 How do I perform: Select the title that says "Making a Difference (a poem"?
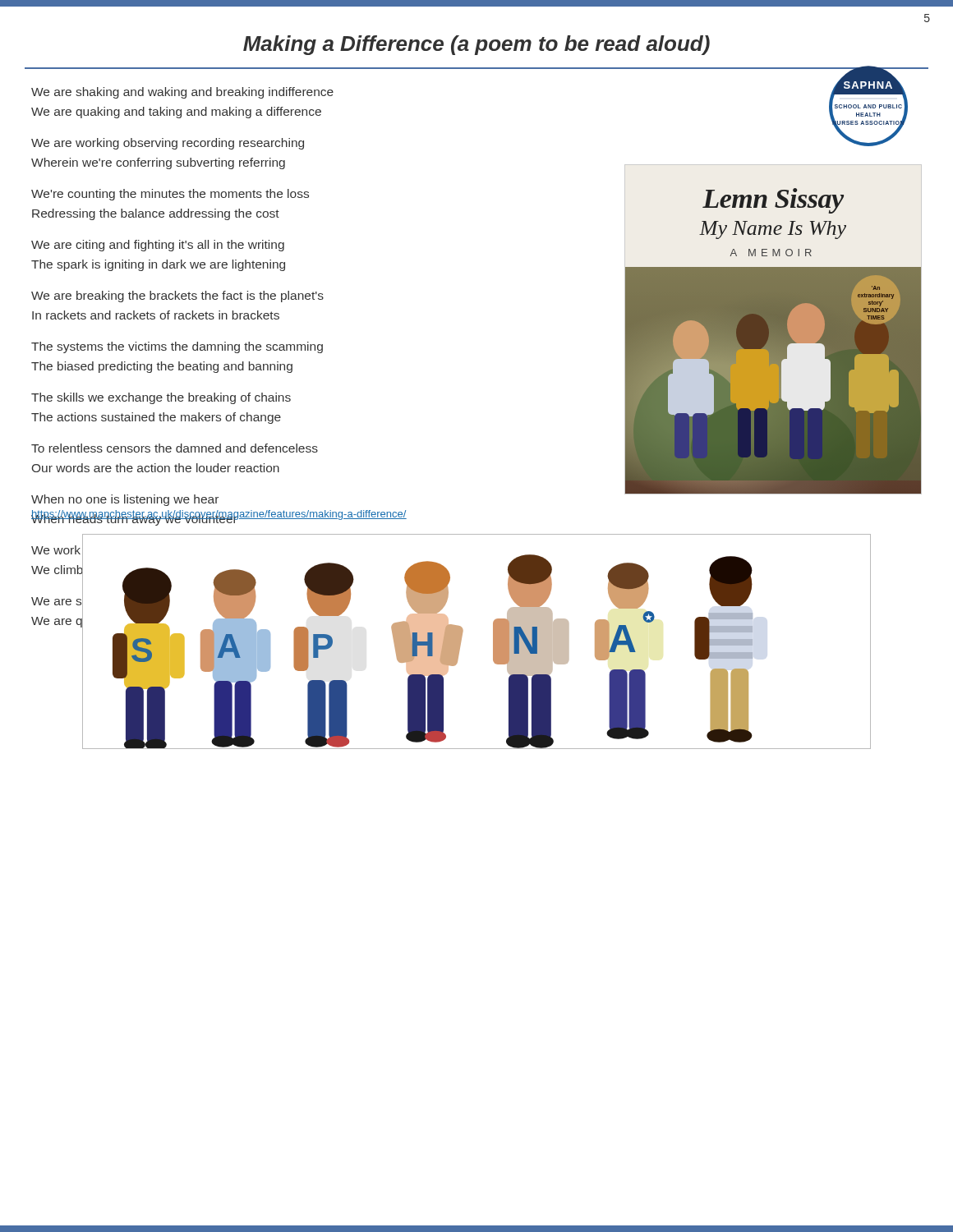point(476,42)
